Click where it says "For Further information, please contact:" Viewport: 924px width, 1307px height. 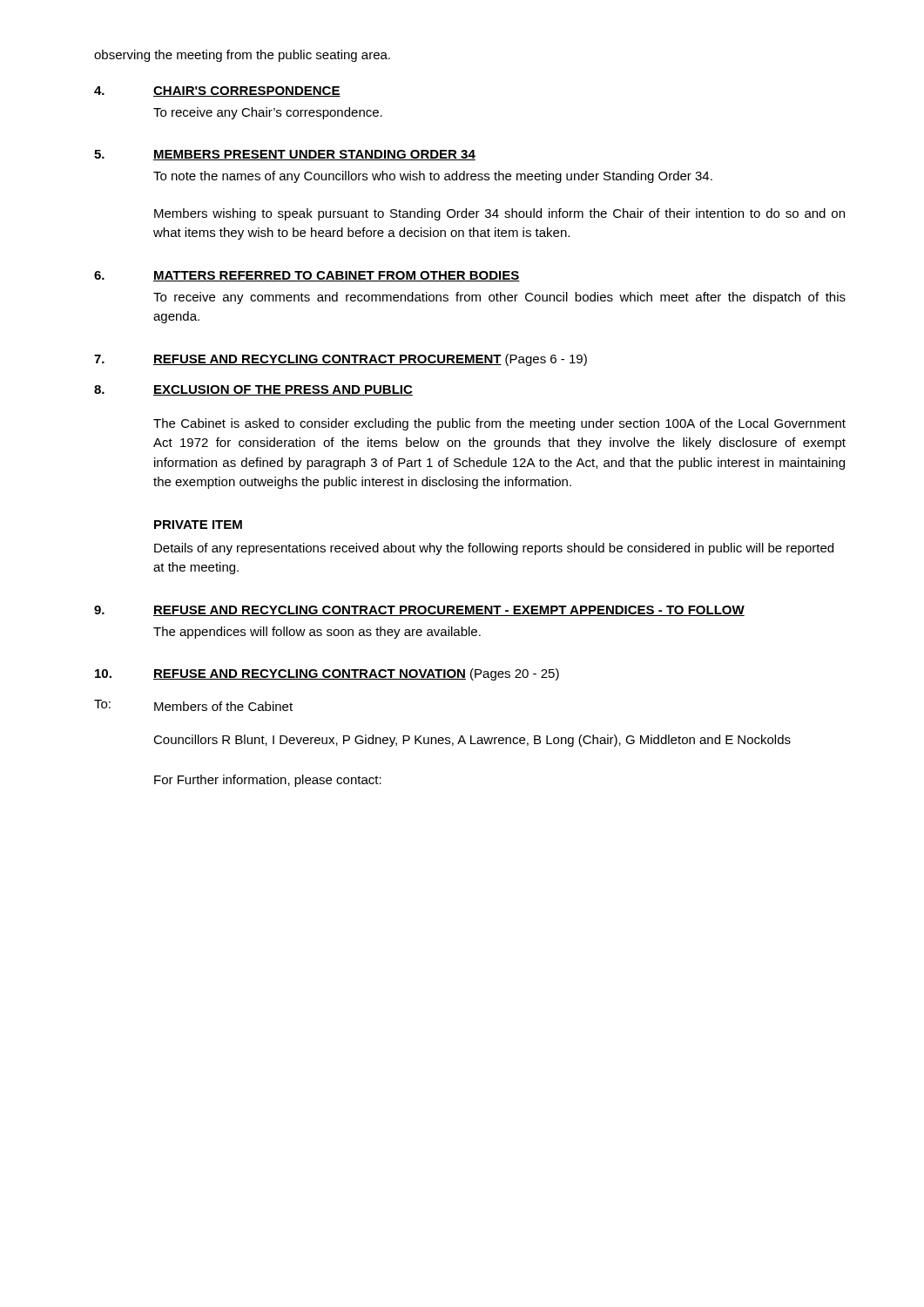coord(268,781)
